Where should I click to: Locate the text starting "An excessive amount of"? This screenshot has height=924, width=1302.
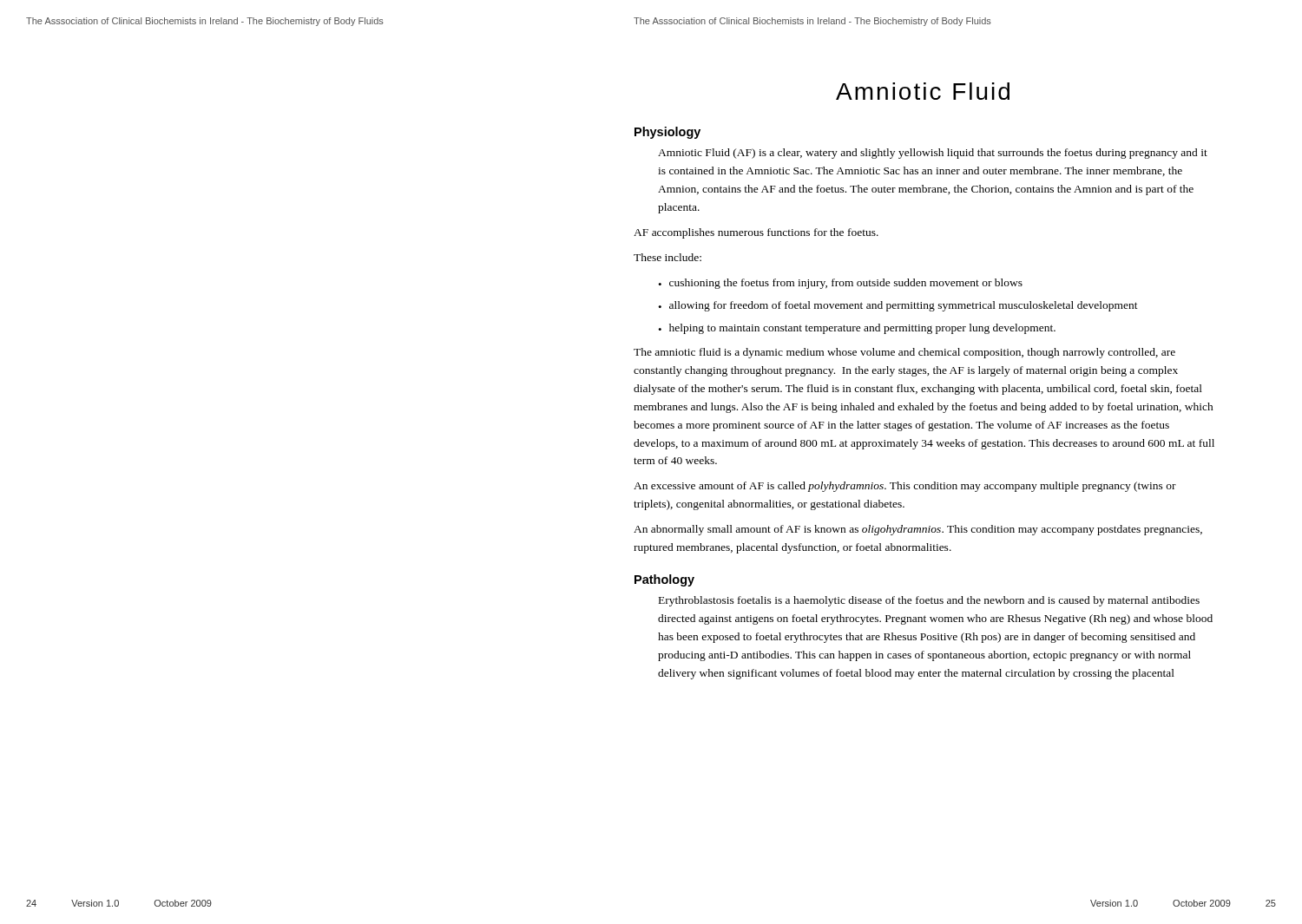905,495
